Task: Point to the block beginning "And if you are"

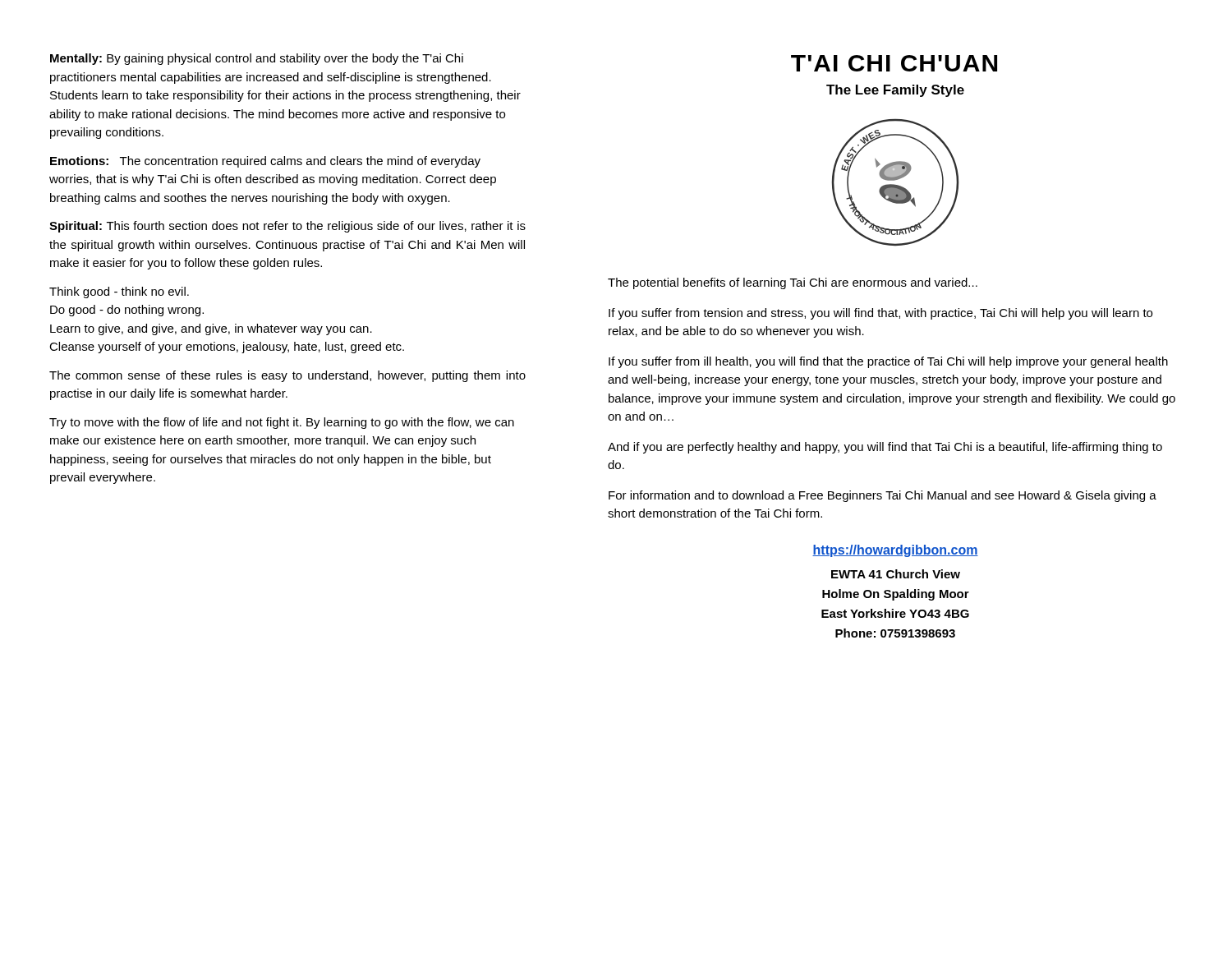Action: pyautogui.click(x=895, y=456)
